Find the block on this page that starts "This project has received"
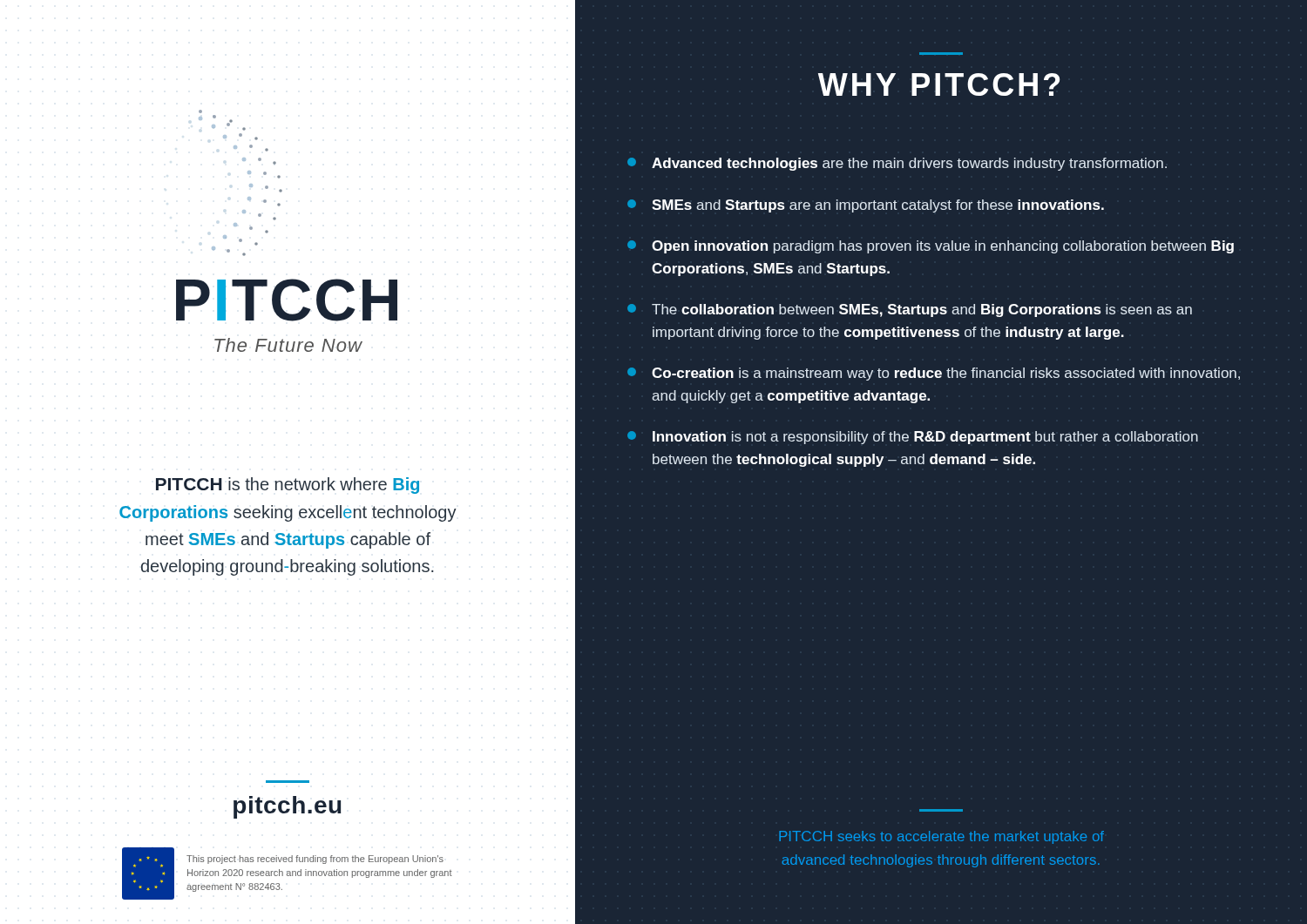 pyautogui.click(x=319, y=873)
